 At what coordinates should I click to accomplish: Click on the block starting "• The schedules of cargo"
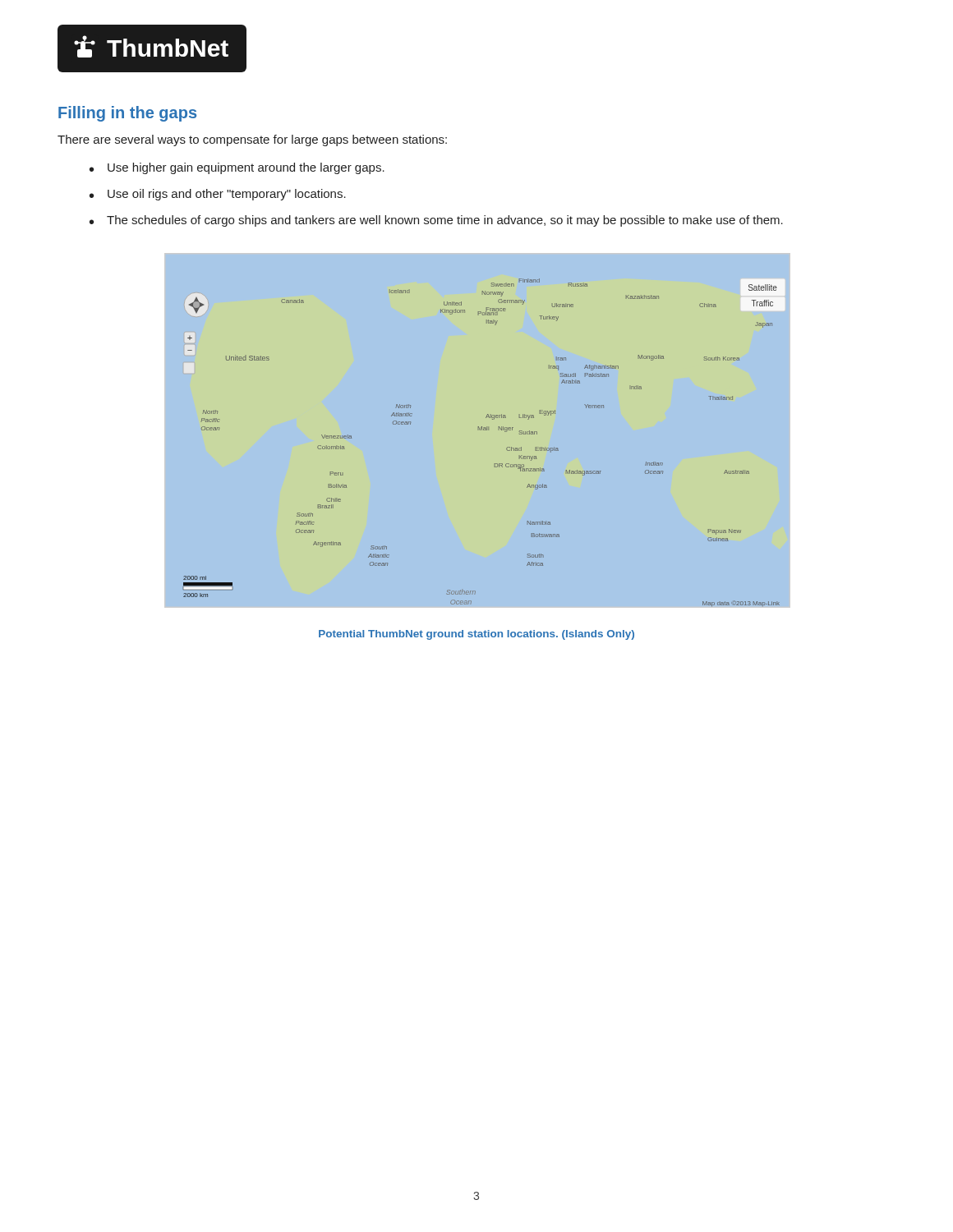pos(492,221)
